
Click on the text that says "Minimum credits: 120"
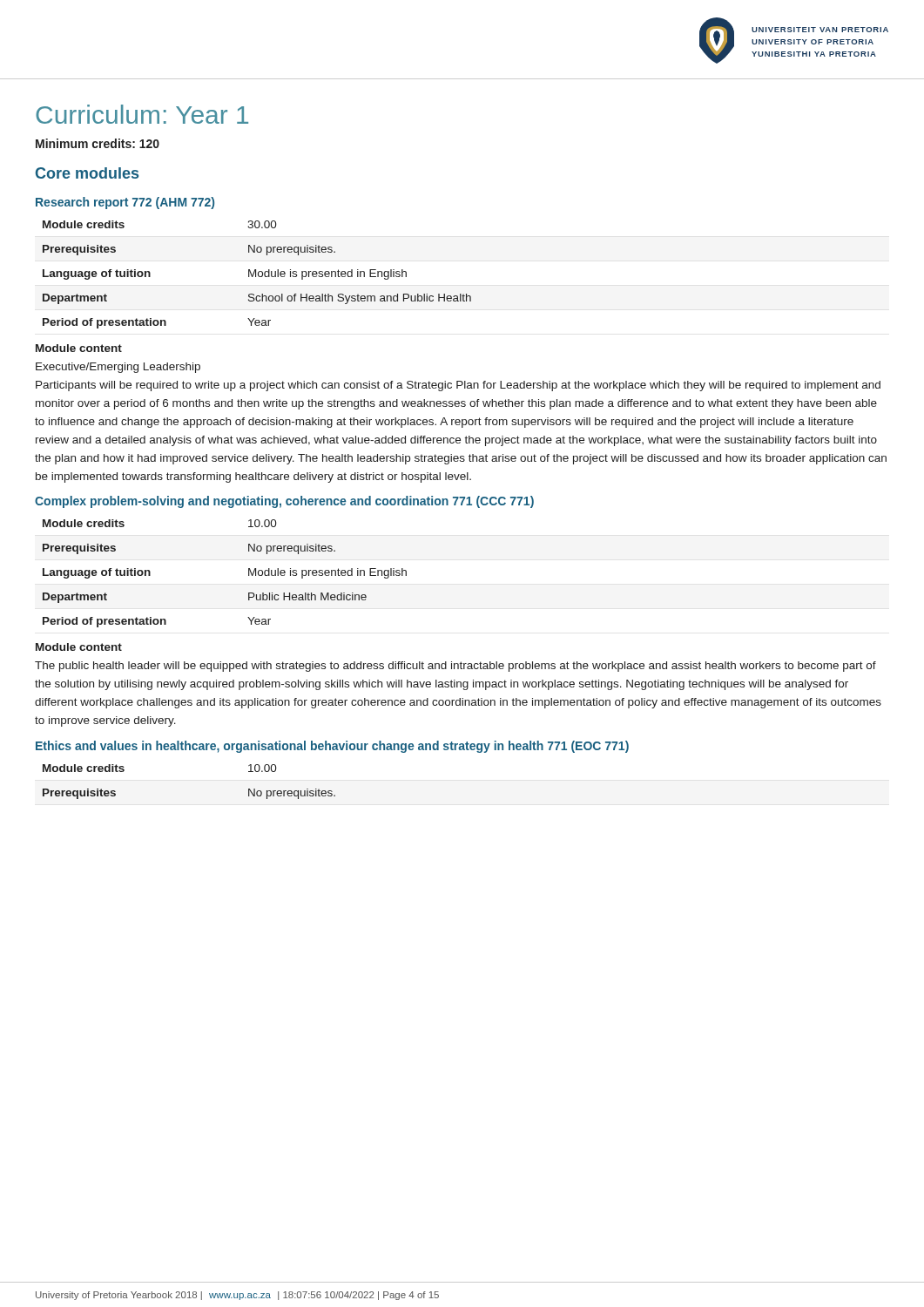coord(97,144)
